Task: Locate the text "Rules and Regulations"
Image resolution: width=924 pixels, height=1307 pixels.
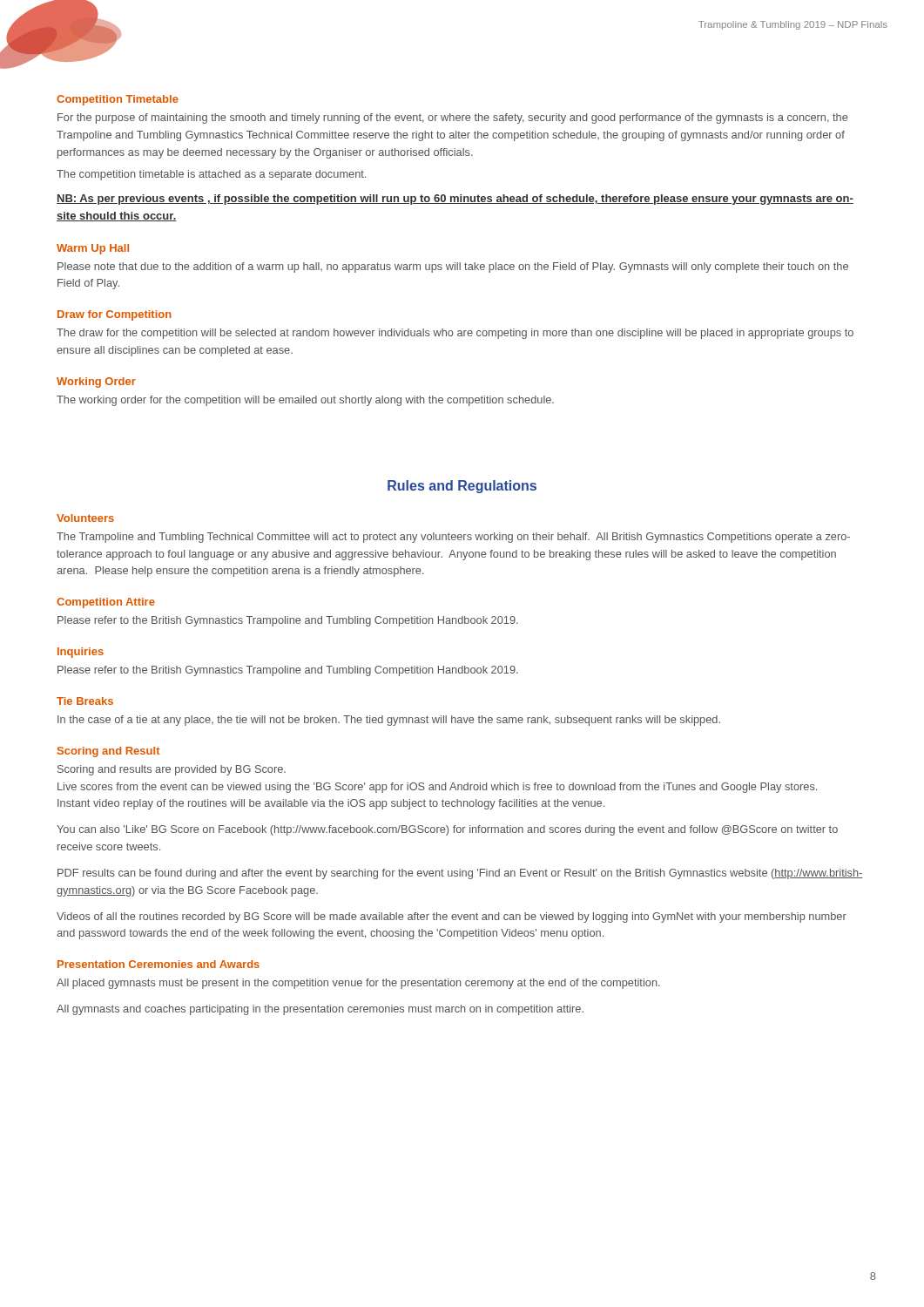Action: click(x=462, y=486)
